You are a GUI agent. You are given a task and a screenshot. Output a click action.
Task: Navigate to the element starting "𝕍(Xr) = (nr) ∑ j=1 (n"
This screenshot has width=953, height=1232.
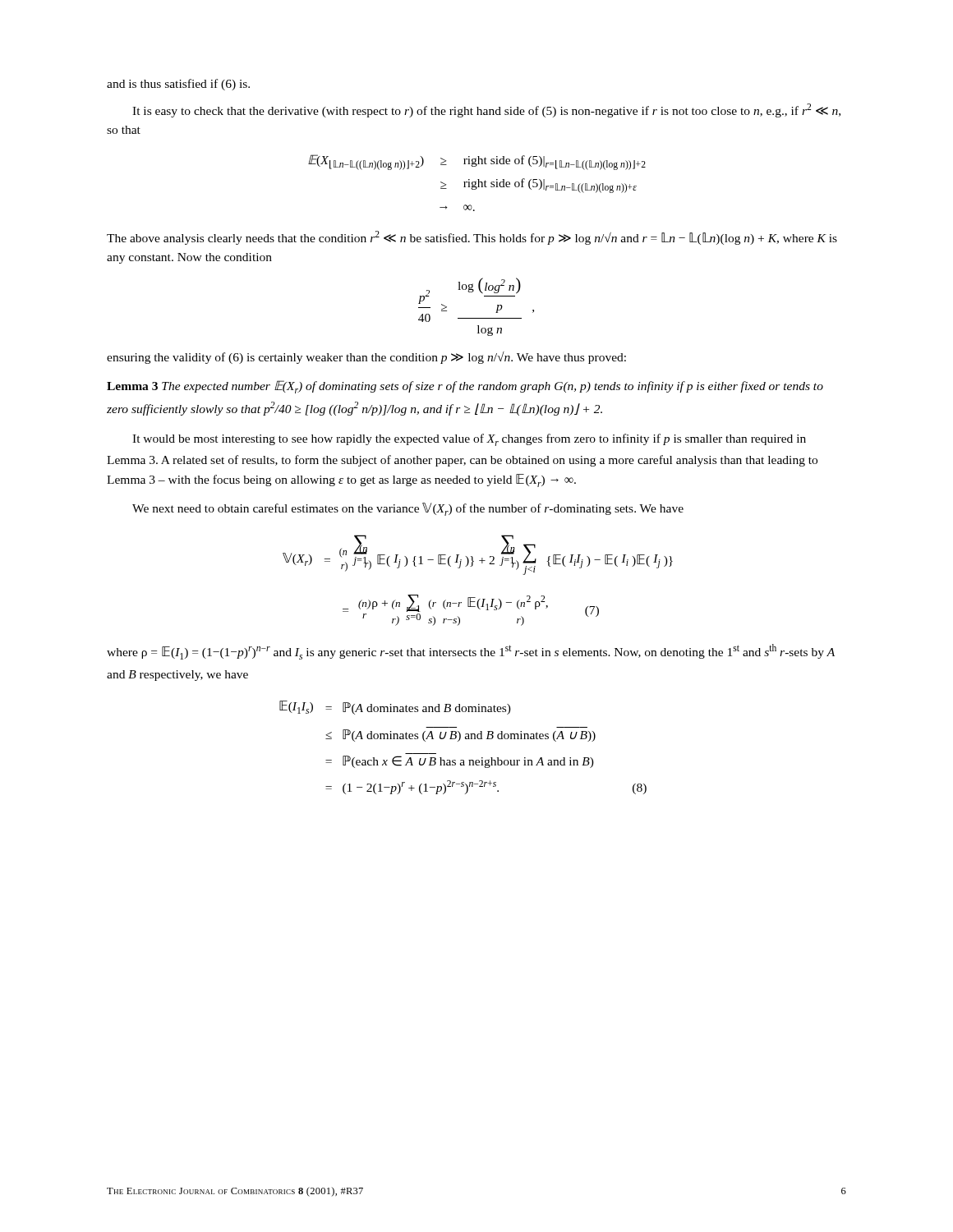click(476, 581)
